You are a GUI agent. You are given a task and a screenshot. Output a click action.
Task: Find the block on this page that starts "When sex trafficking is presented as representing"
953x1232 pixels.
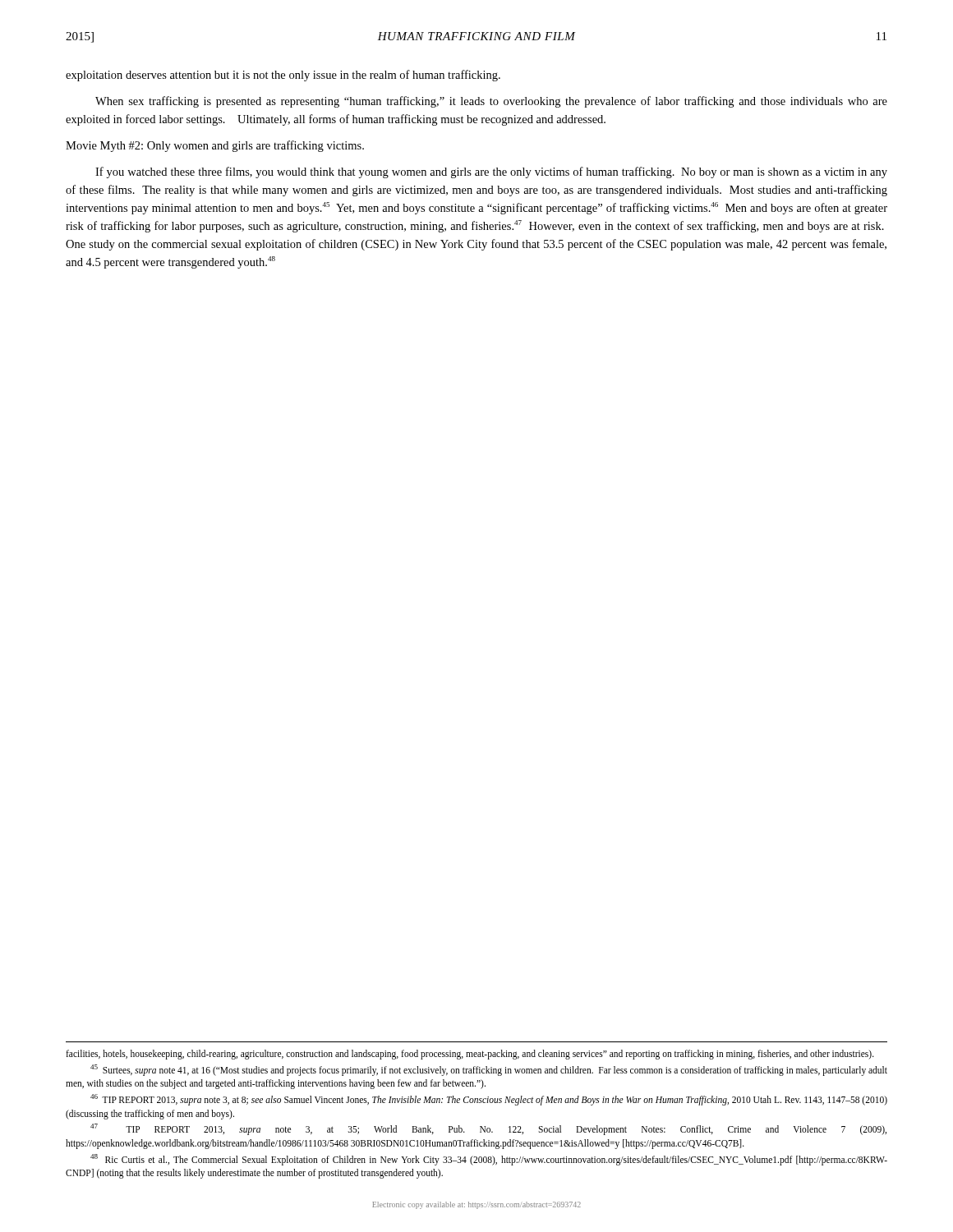476,110
